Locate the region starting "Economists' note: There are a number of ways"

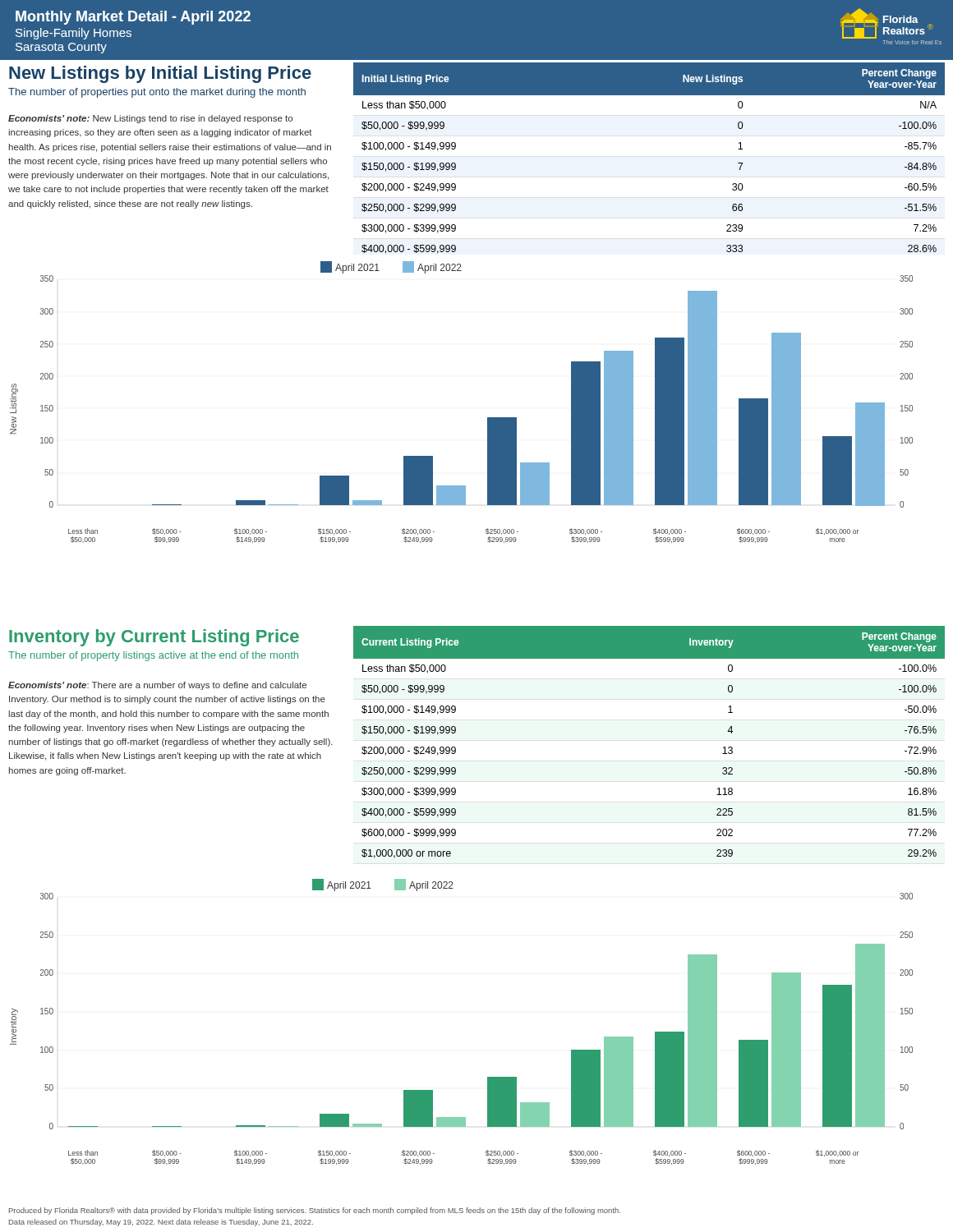point(172,728)
